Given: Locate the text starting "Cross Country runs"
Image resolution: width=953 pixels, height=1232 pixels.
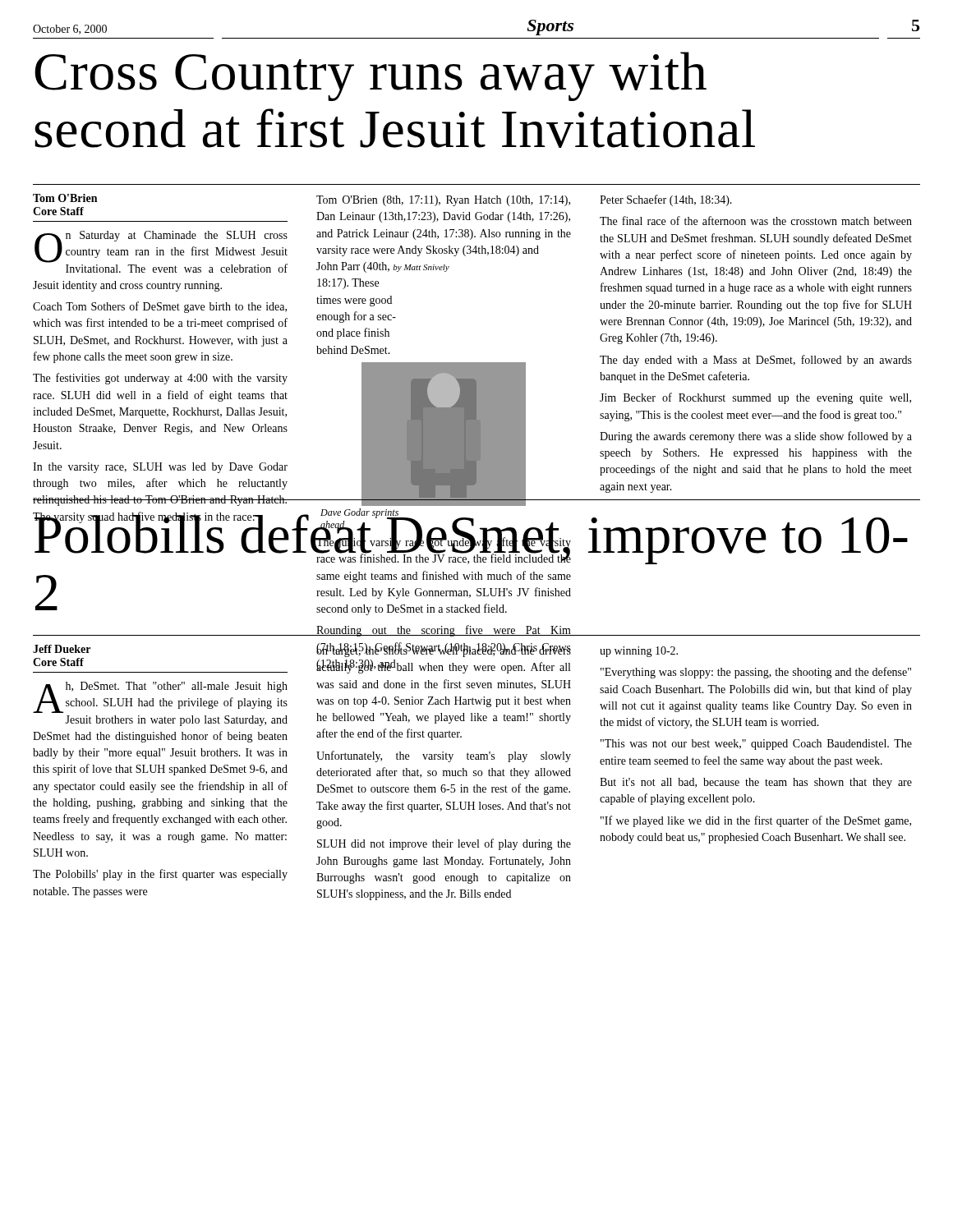Looking at the screenshot, I should 476,100.
